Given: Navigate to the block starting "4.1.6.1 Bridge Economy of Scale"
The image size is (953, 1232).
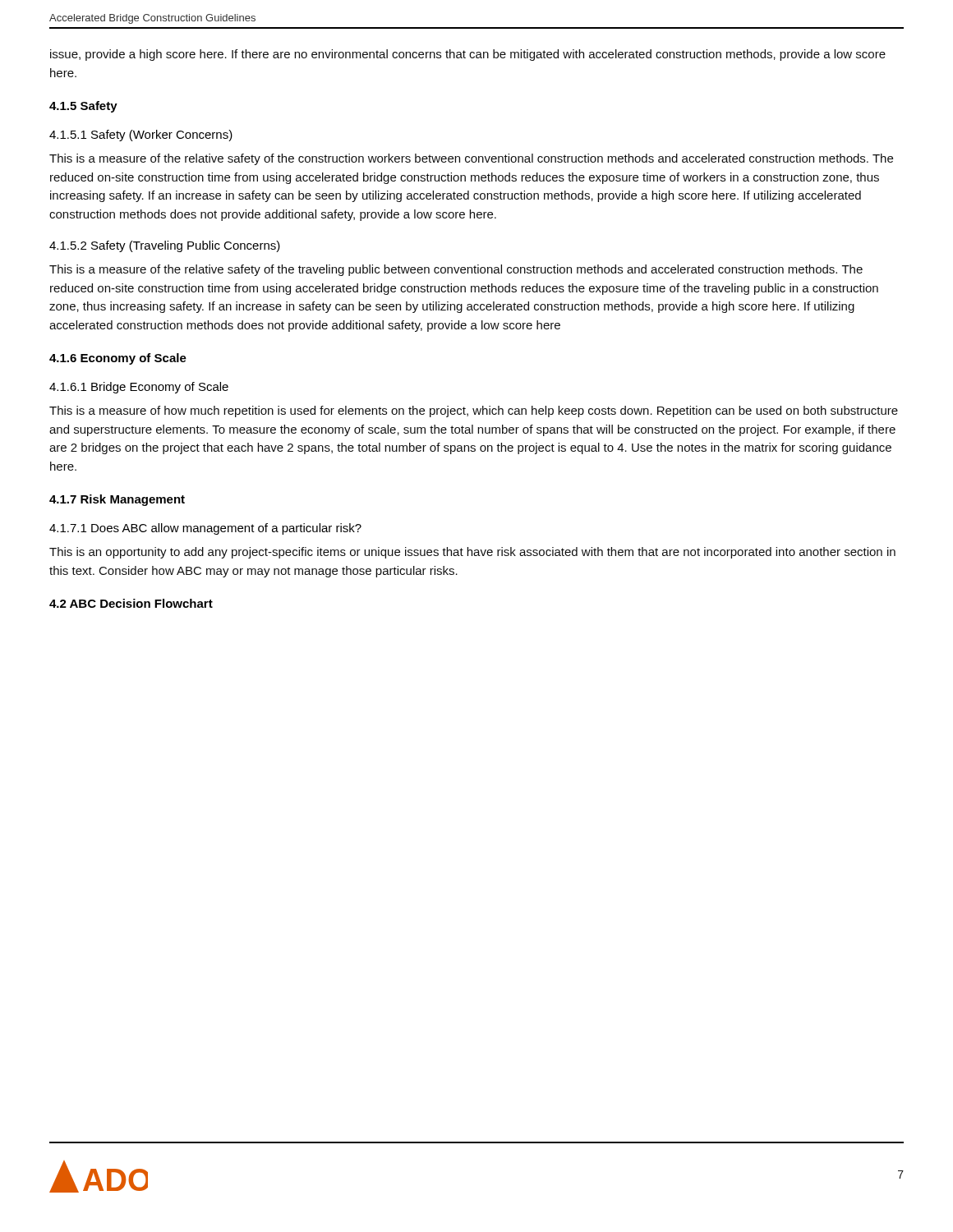Looking at the screenshot, I should [139, 386].
